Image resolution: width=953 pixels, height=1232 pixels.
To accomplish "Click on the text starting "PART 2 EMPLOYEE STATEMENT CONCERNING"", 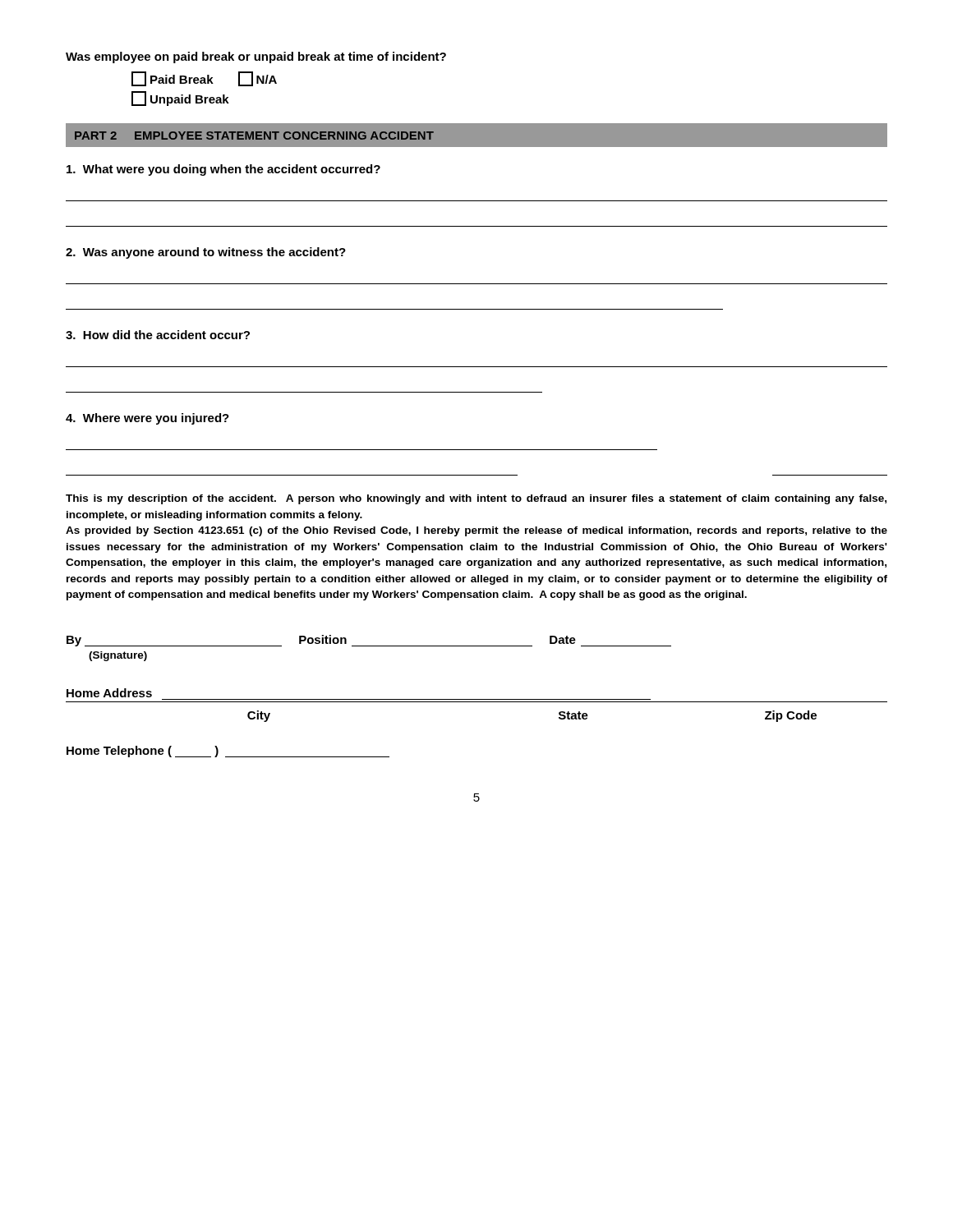I will click(x=254, y=135).
